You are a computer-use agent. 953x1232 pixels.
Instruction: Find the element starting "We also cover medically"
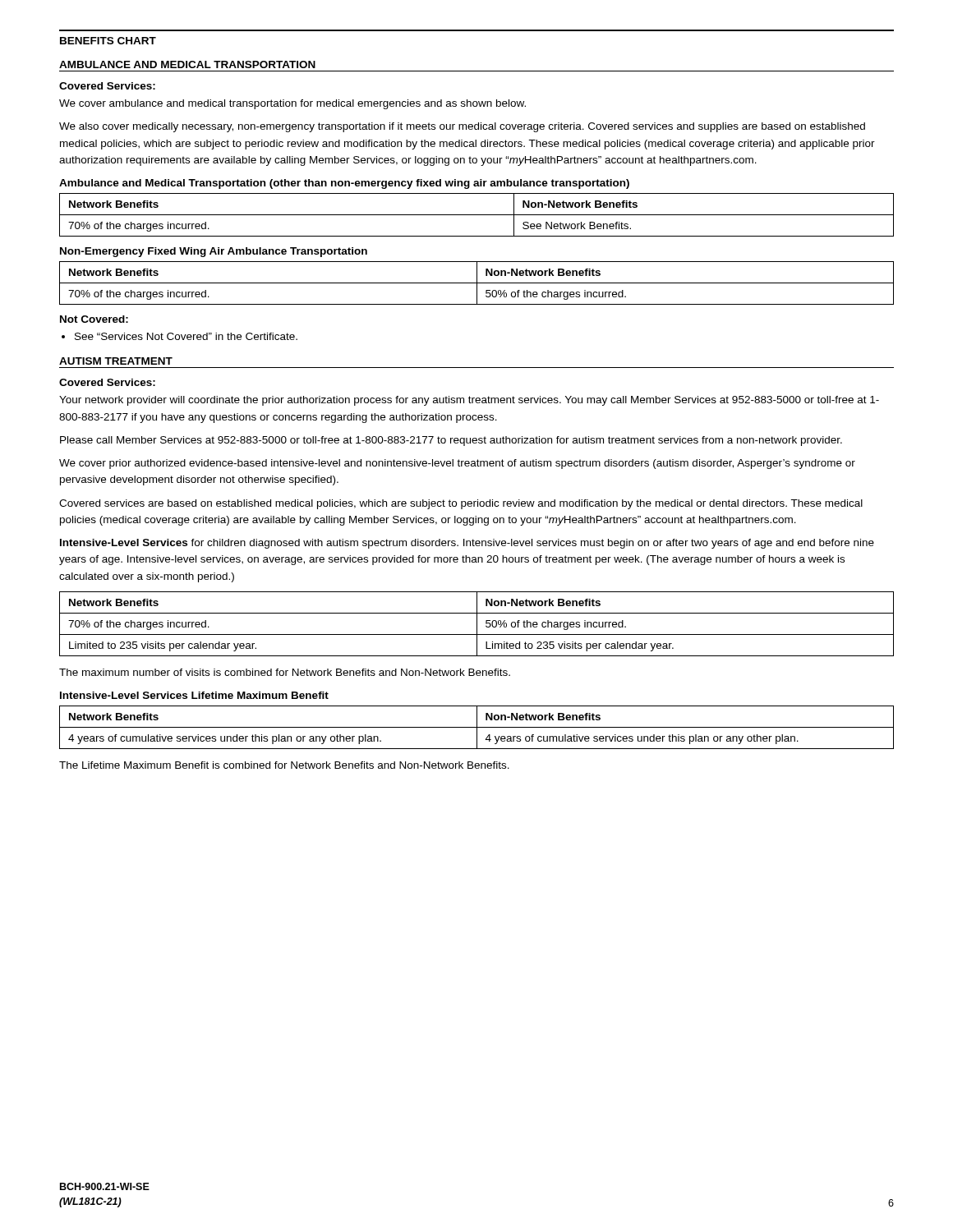(x=467, y=143)
